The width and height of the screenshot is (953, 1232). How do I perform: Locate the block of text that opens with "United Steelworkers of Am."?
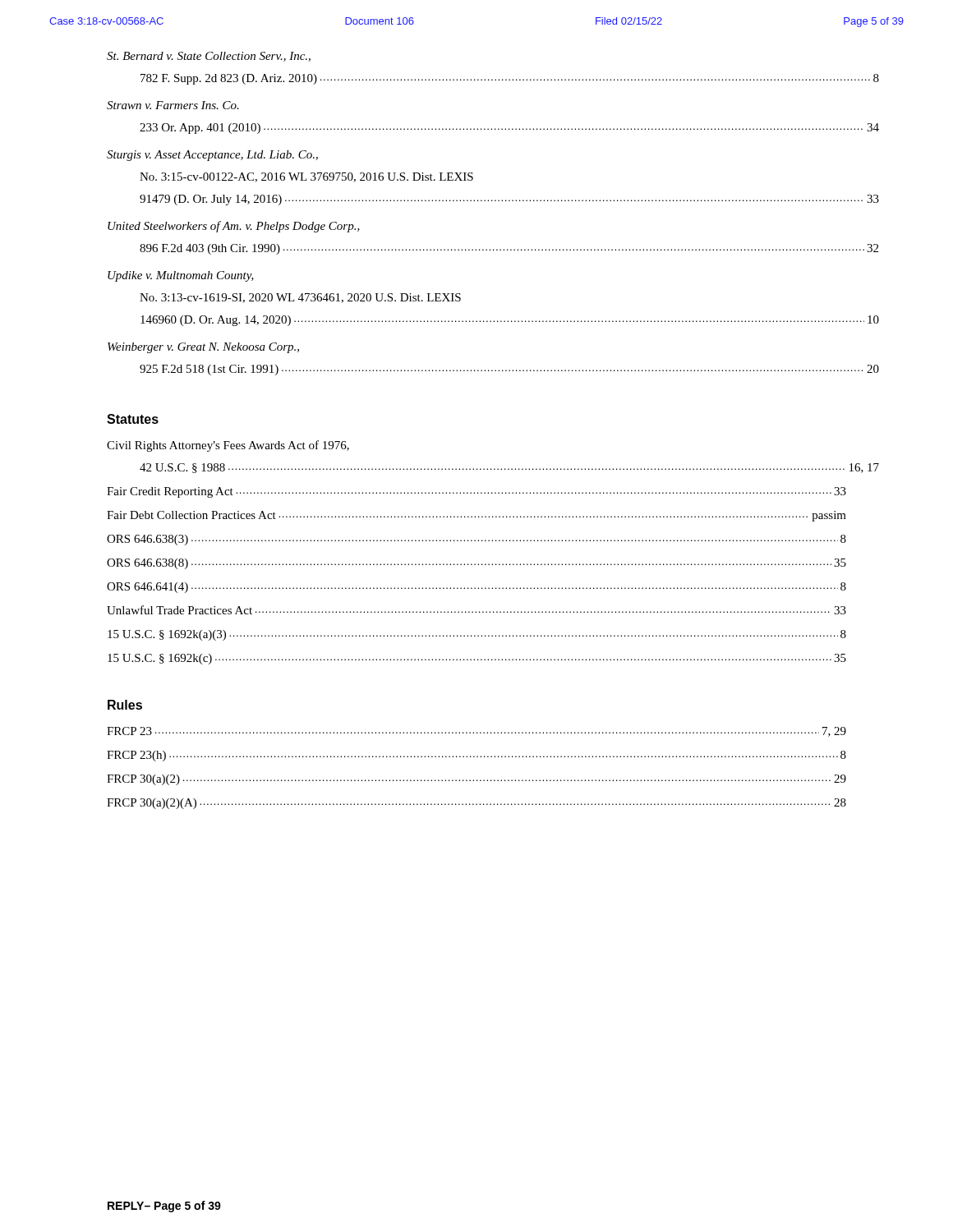(x=476, y=238)
